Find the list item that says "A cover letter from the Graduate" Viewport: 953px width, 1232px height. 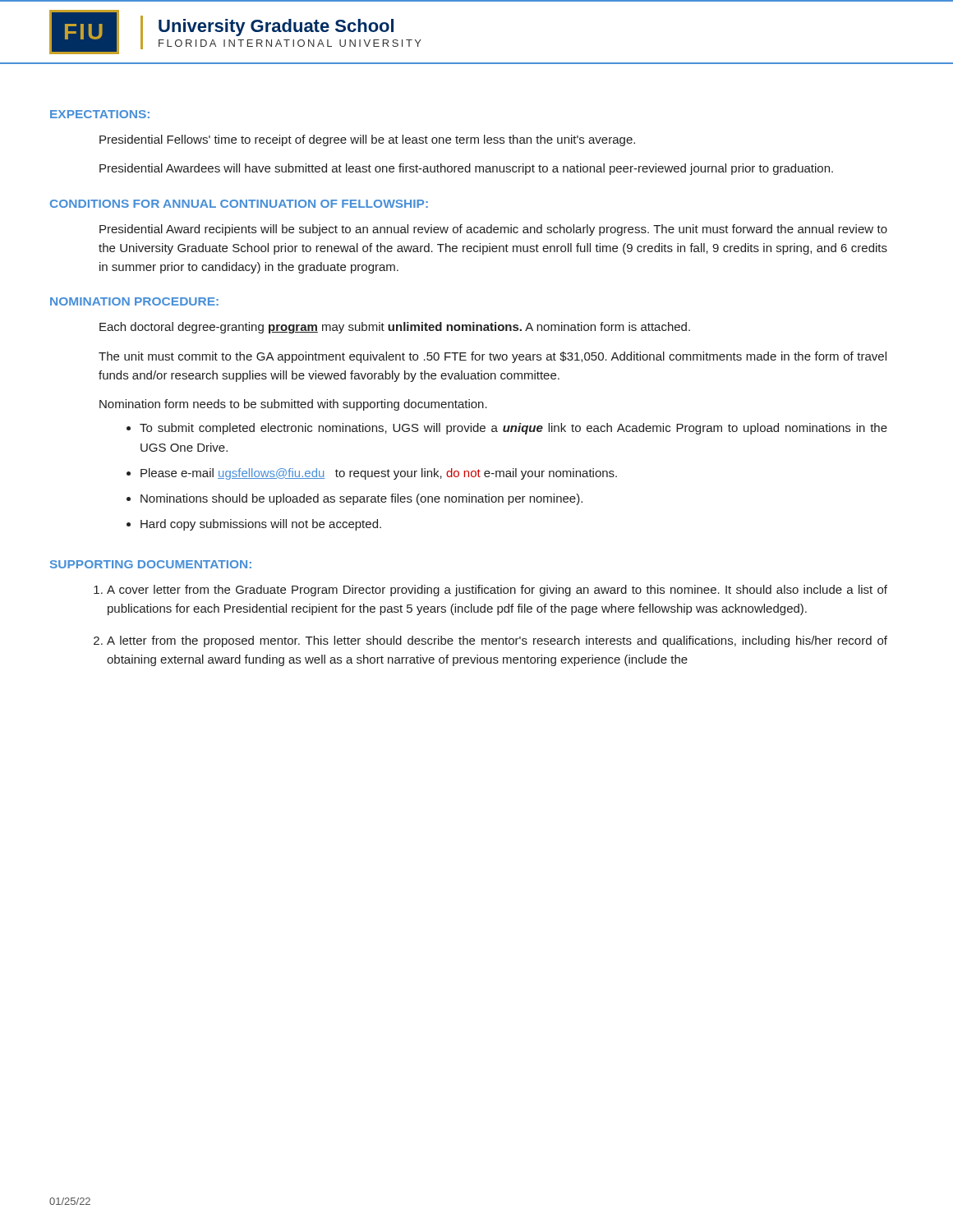[x=497, y=598]
